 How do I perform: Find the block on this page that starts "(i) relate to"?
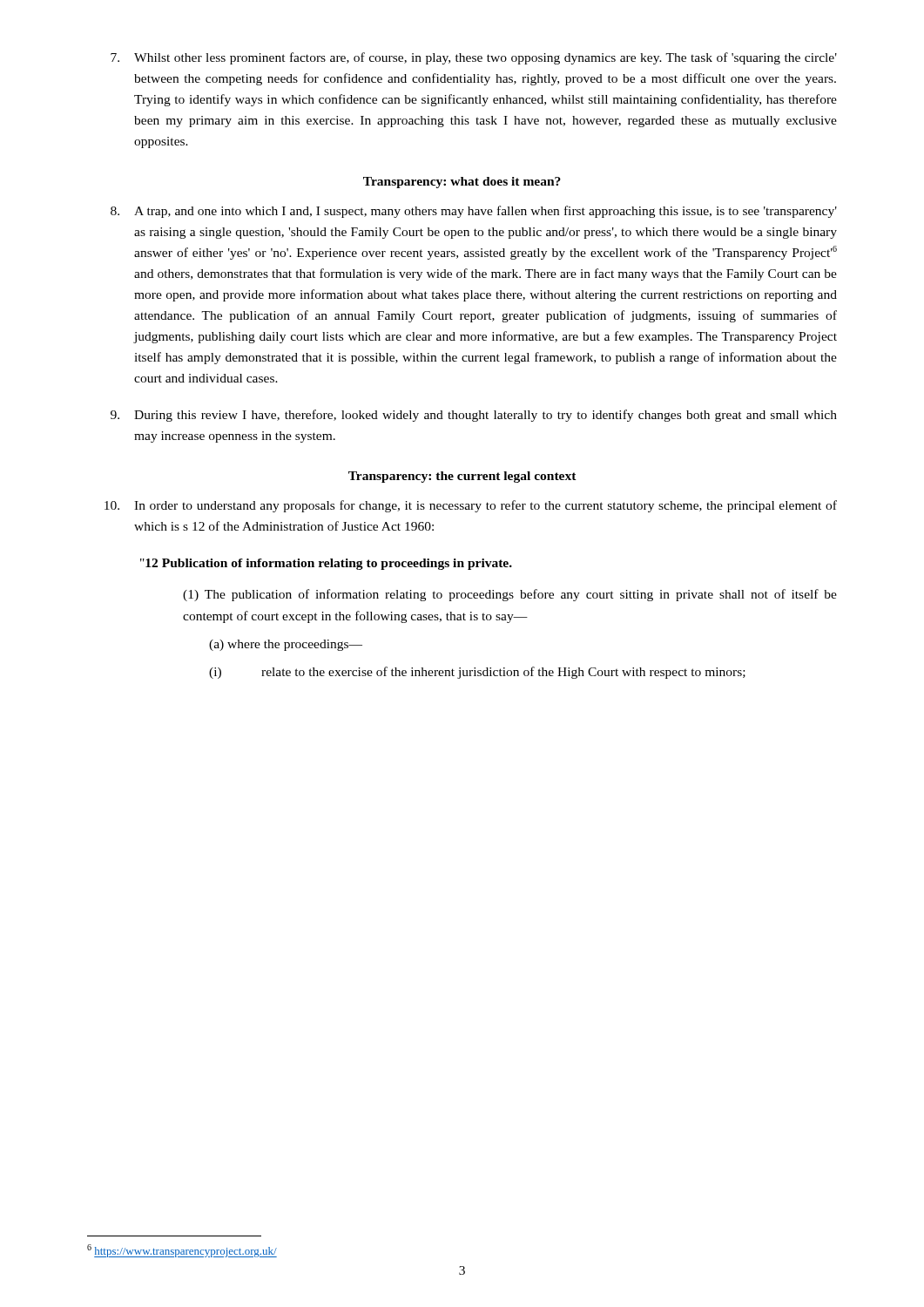[x=523, y=671]
